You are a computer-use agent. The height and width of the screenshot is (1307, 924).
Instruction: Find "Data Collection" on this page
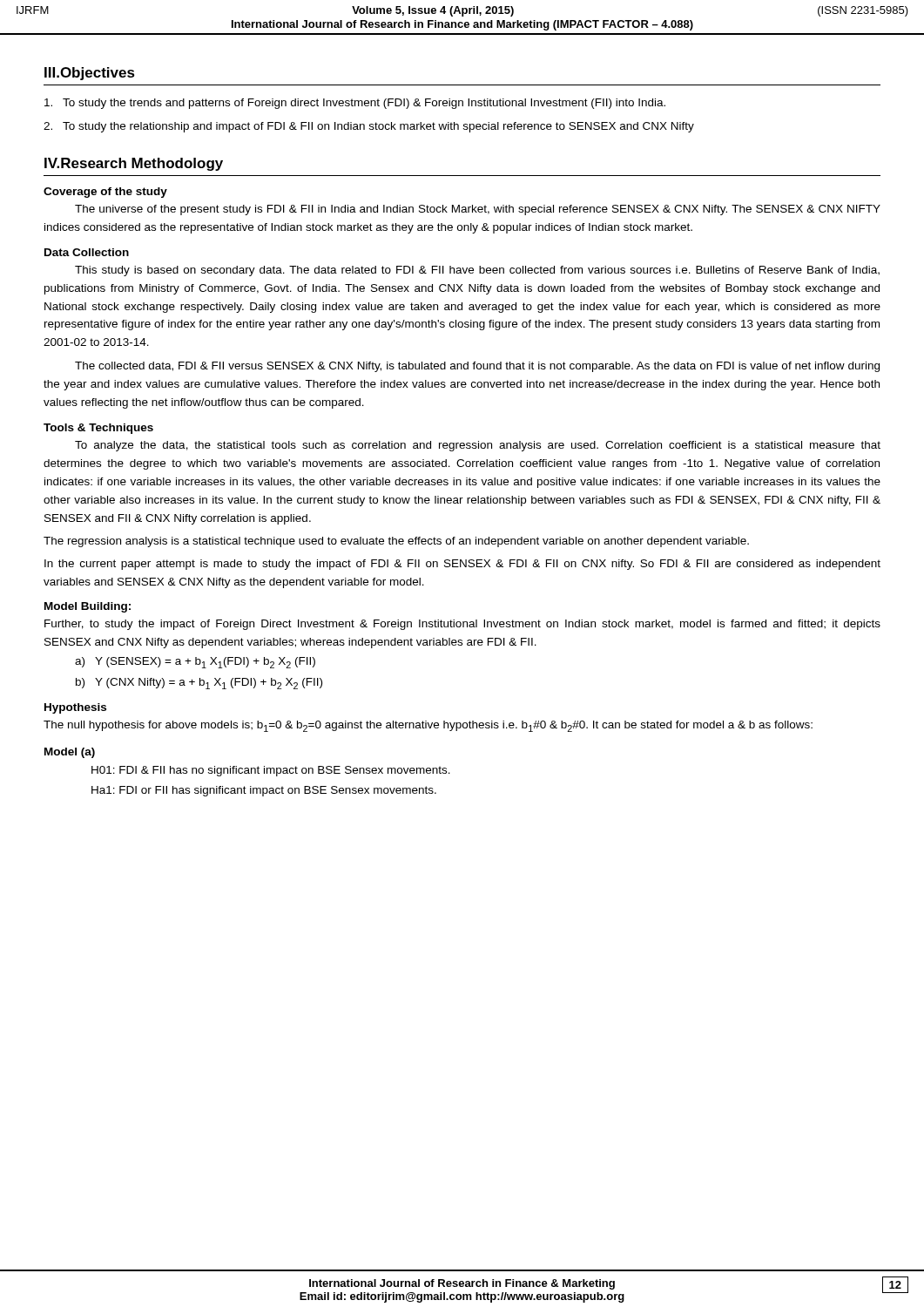[x=86, y=252]
